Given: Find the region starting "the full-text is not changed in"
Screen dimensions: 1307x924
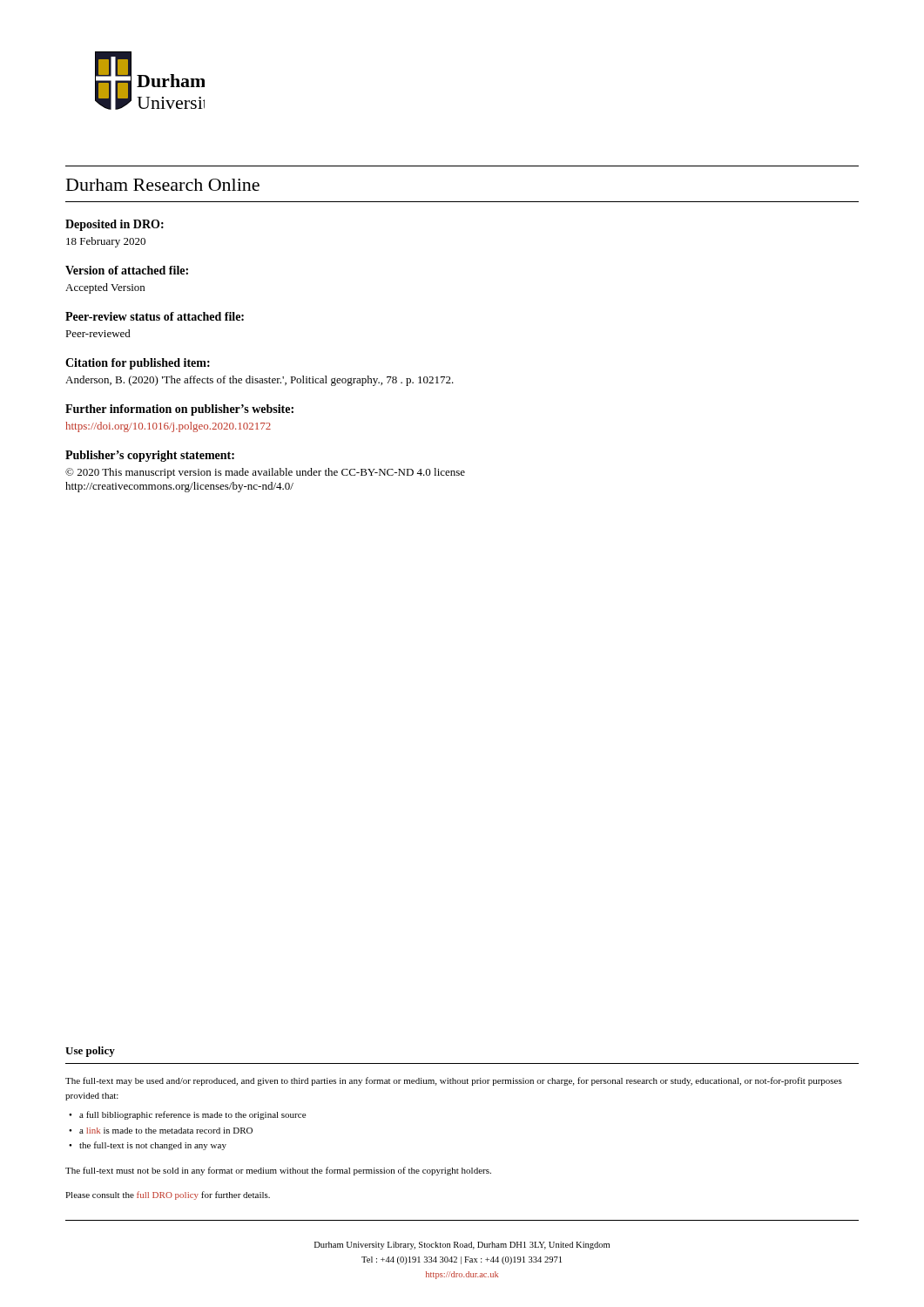Looking at the screenshot, I should coord(153,1145).
